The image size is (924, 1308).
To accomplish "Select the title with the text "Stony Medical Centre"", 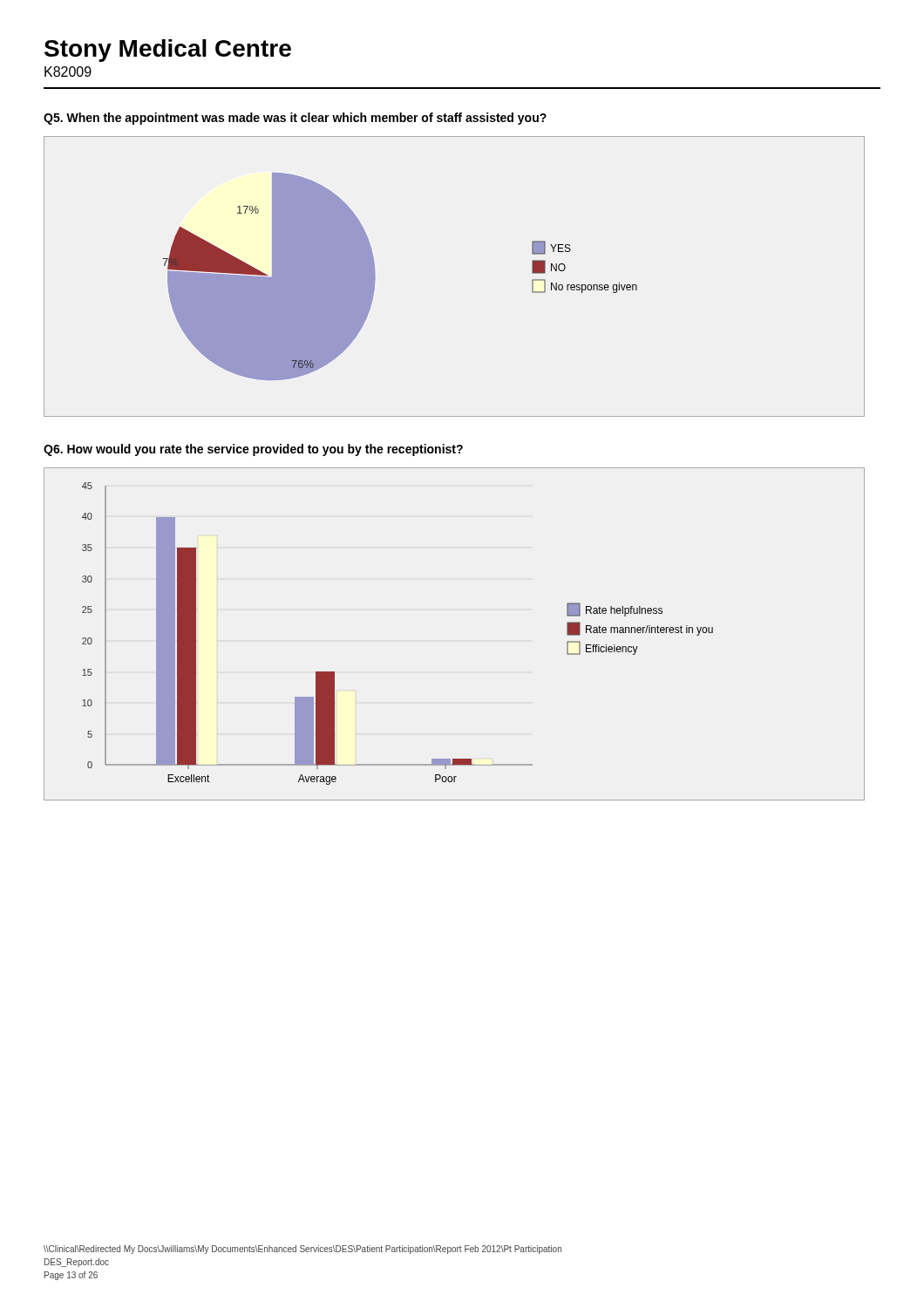I will tap(168, 48).
